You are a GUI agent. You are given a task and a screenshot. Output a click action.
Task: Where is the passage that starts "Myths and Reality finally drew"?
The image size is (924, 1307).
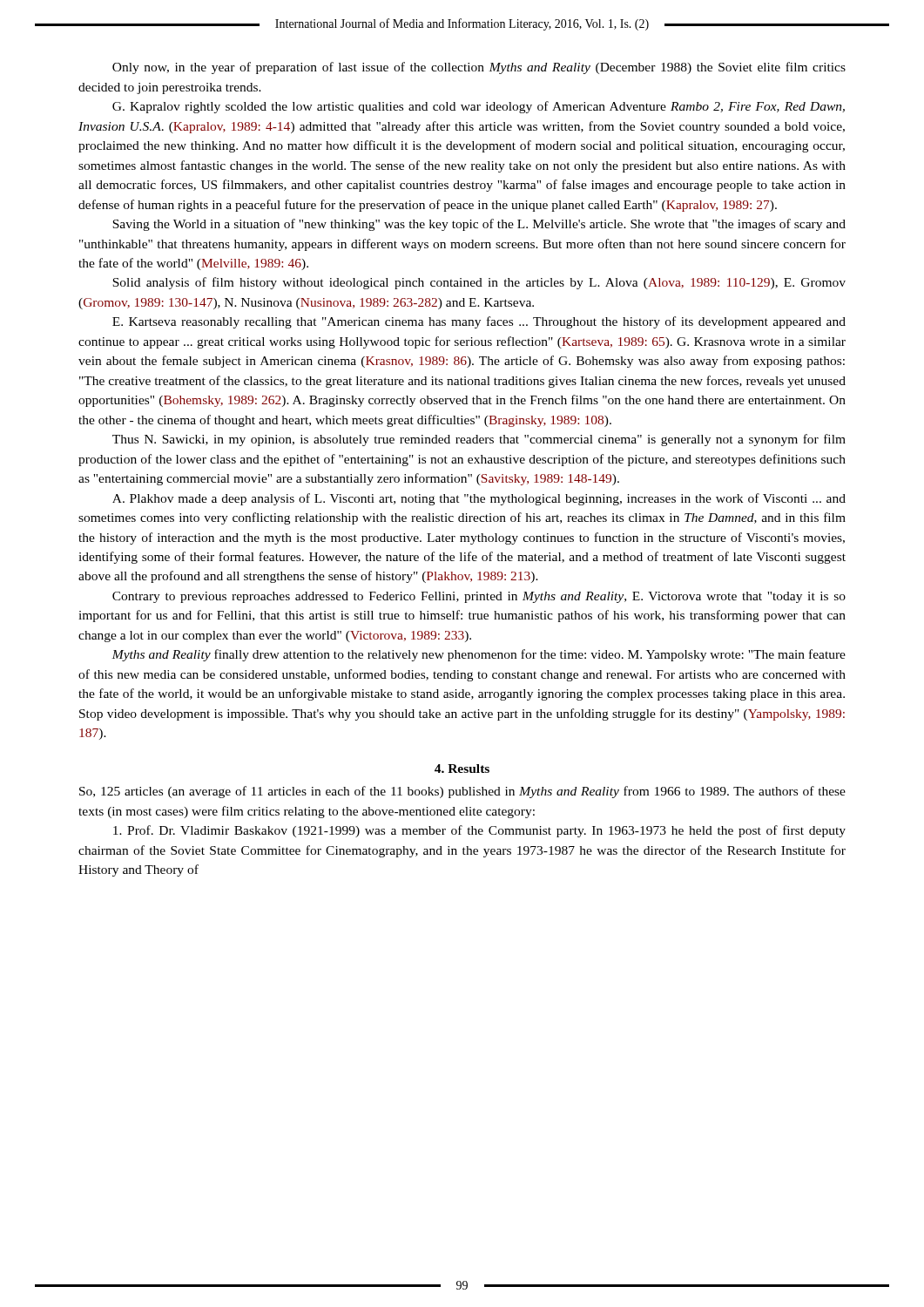click(462, 694)
